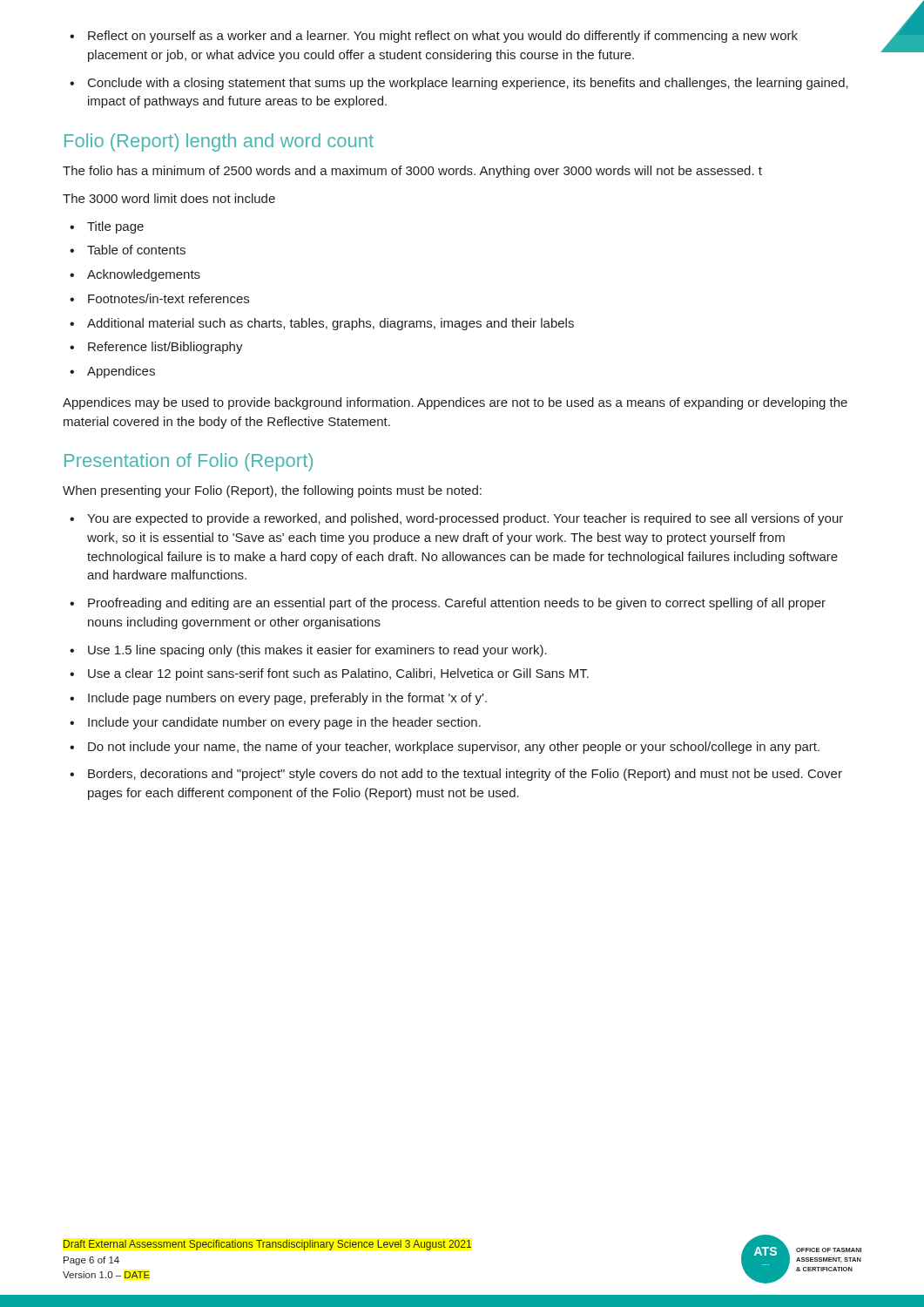
Task: Find the text block starting "• You are expected to provide a"
Action: click(x=456, y=546)
